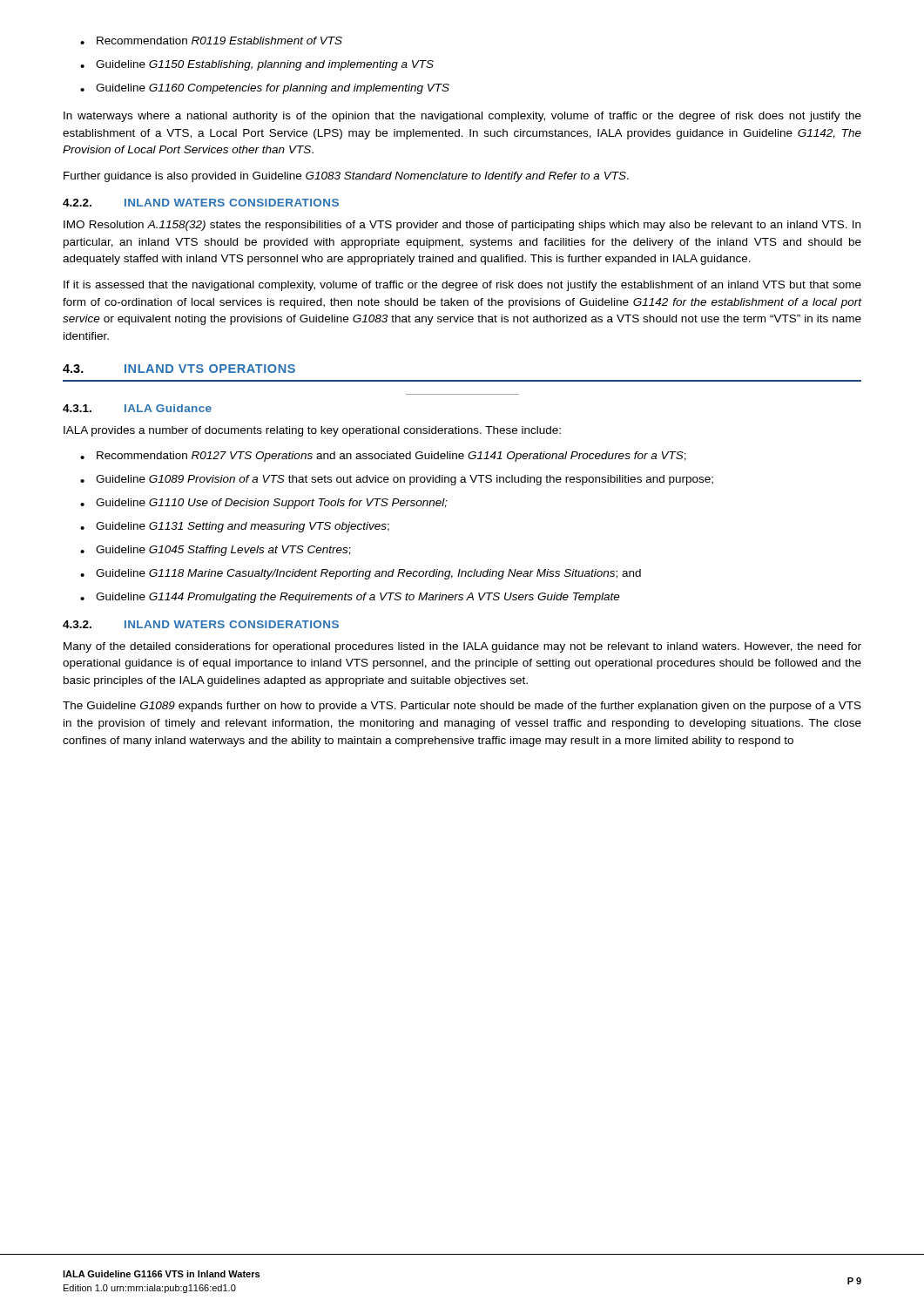Click the passage that begins "• Recommendation R0127"

tap(383, 457)
